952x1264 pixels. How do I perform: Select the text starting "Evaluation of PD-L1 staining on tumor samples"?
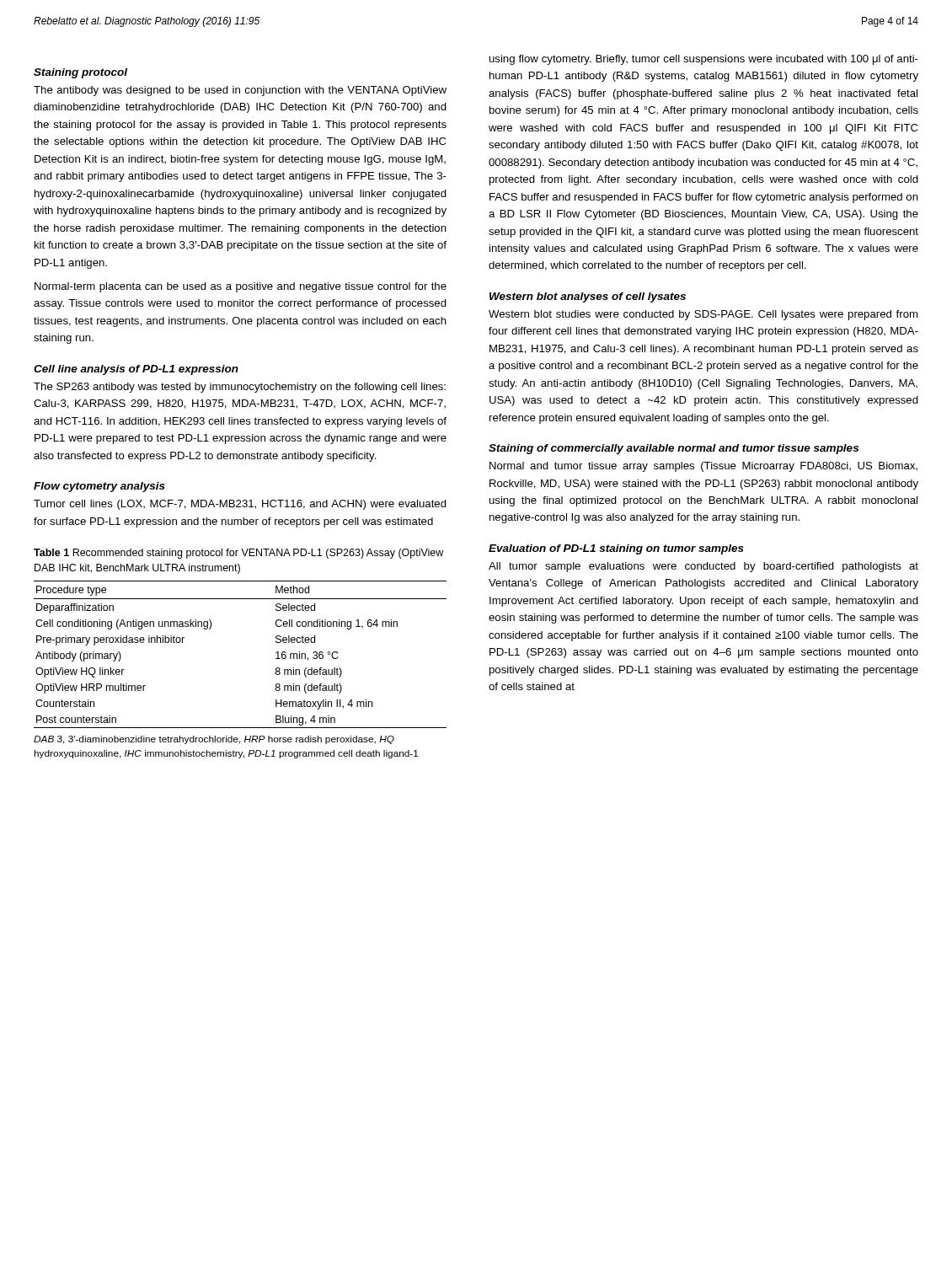click(616, 548)
